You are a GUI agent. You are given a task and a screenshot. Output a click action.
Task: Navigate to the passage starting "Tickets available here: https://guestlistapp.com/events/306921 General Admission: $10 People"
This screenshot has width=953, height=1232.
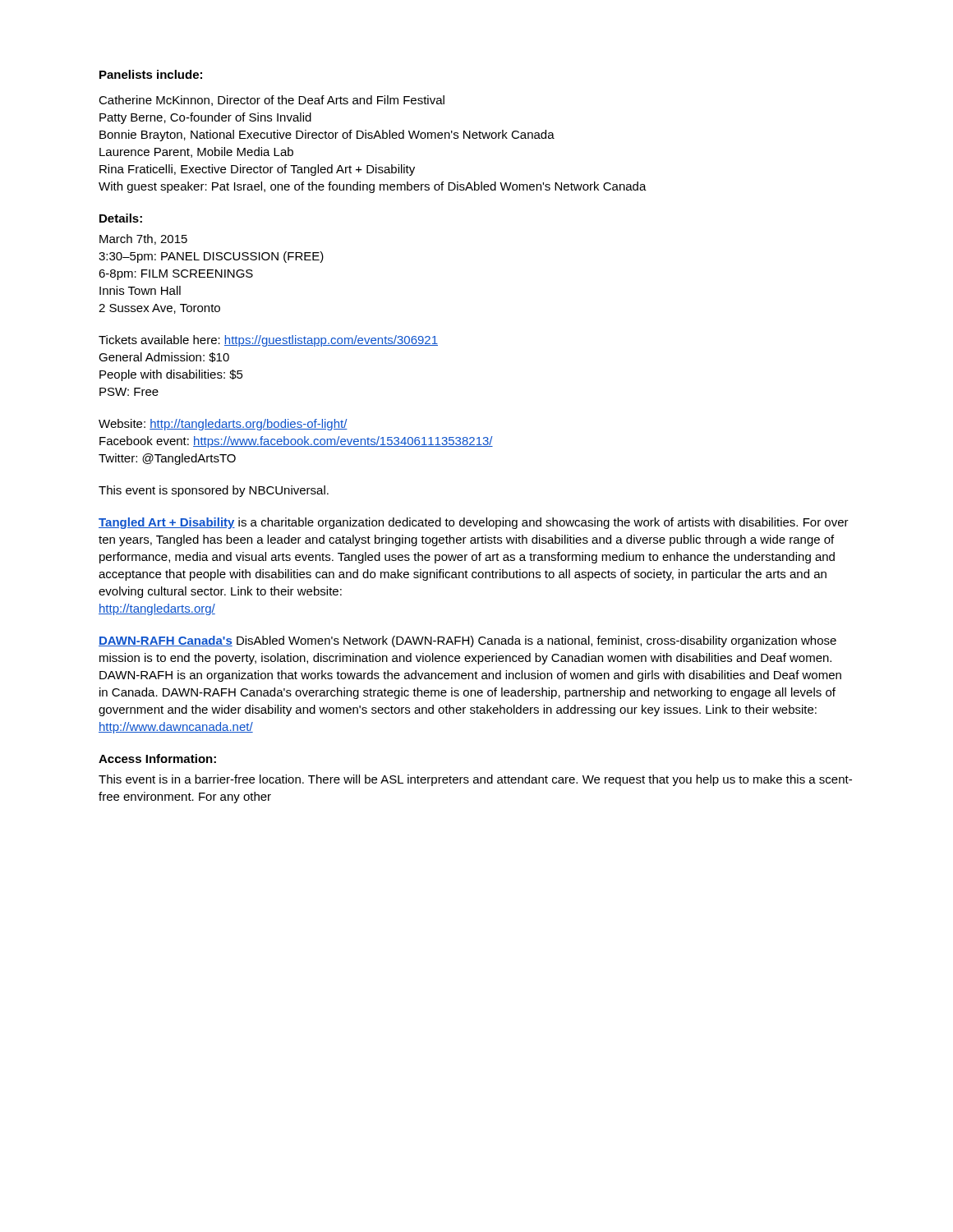tap(268, 341)
